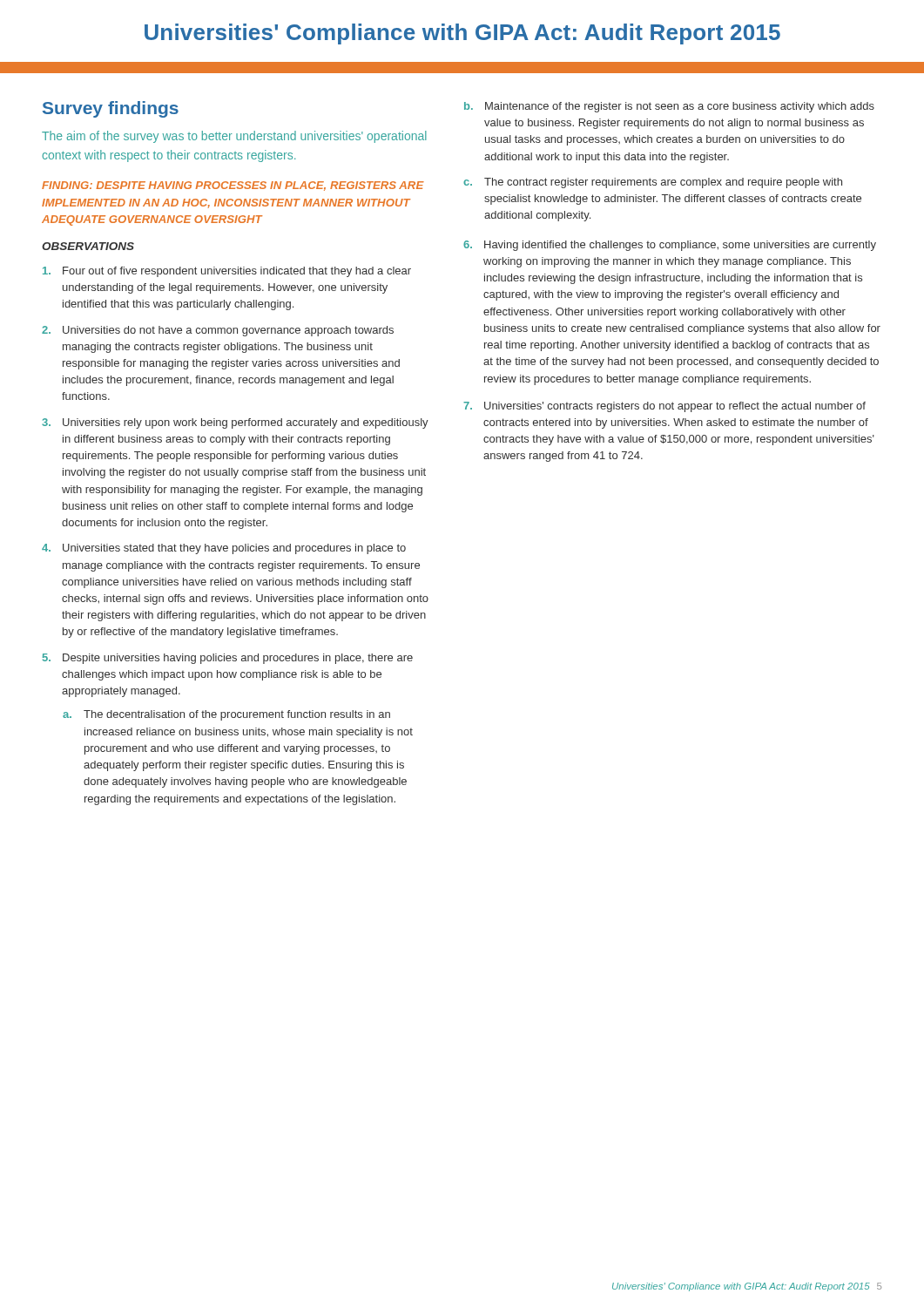Click on the text block starting "6. Having identified the"

673,311
